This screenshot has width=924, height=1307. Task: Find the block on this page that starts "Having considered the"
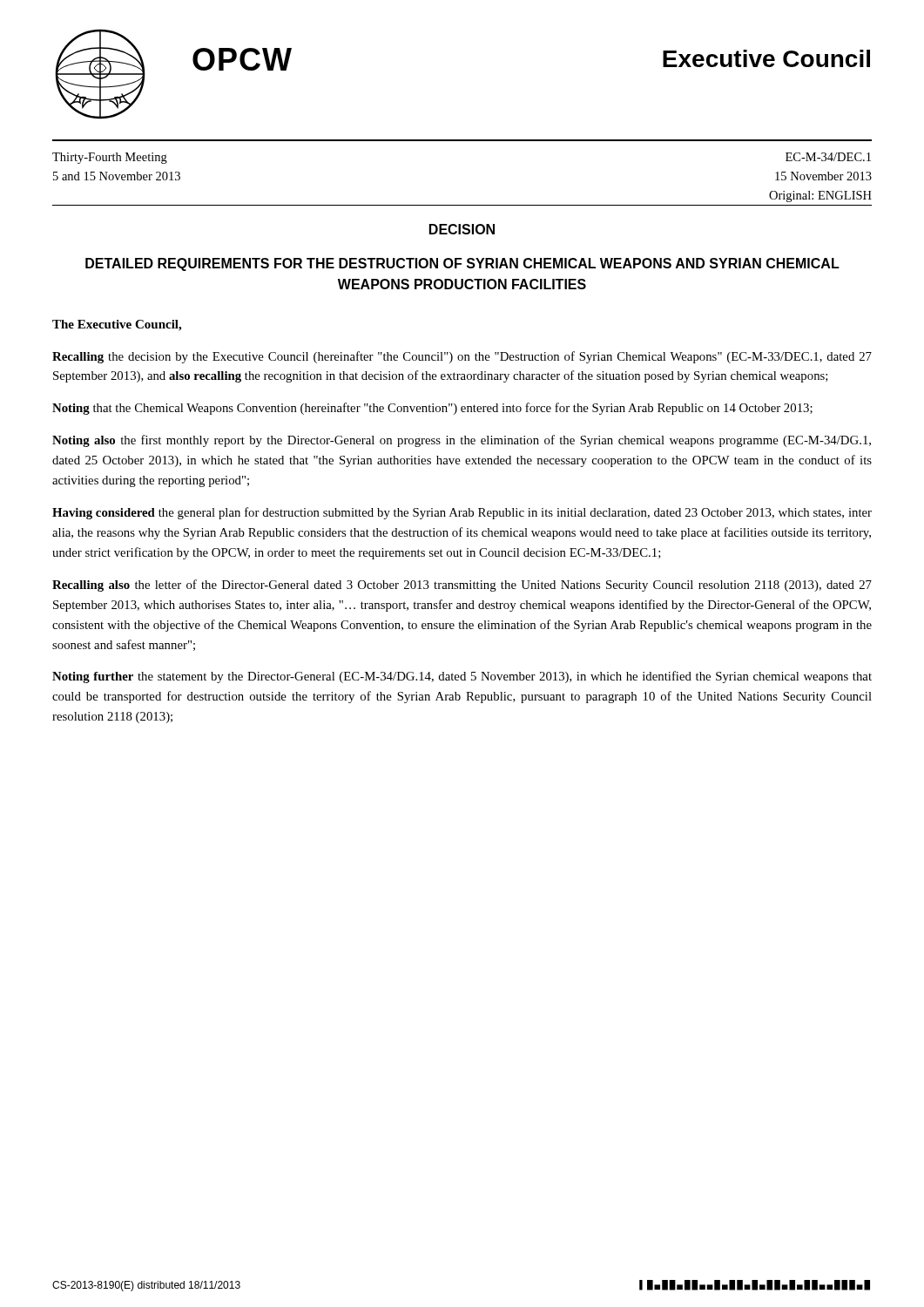[x=462, y=532]
